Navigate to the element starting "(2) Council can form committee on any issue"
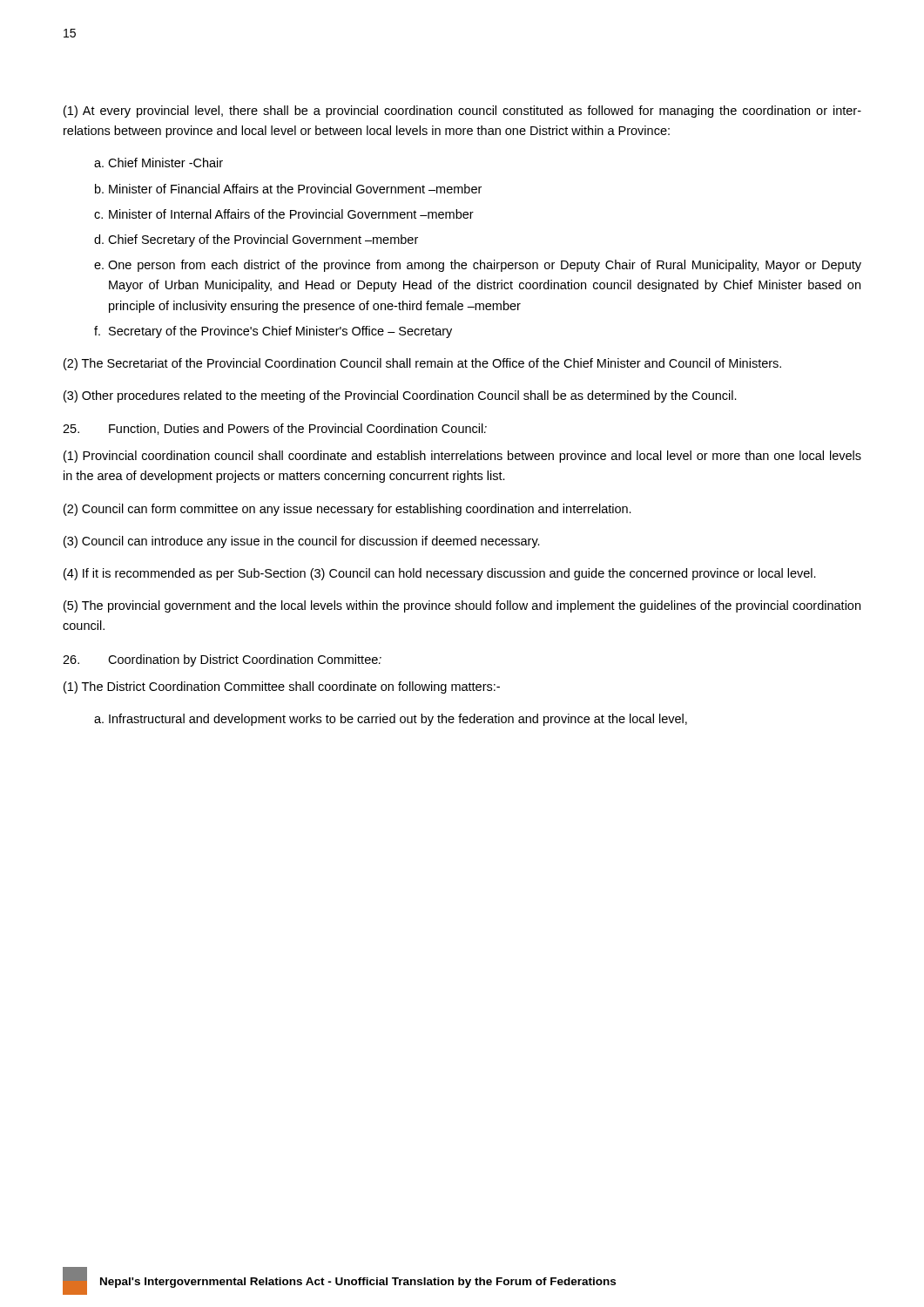Viewport: 924px width, 1307px height. pyautogui.click(x=347, y=509)
